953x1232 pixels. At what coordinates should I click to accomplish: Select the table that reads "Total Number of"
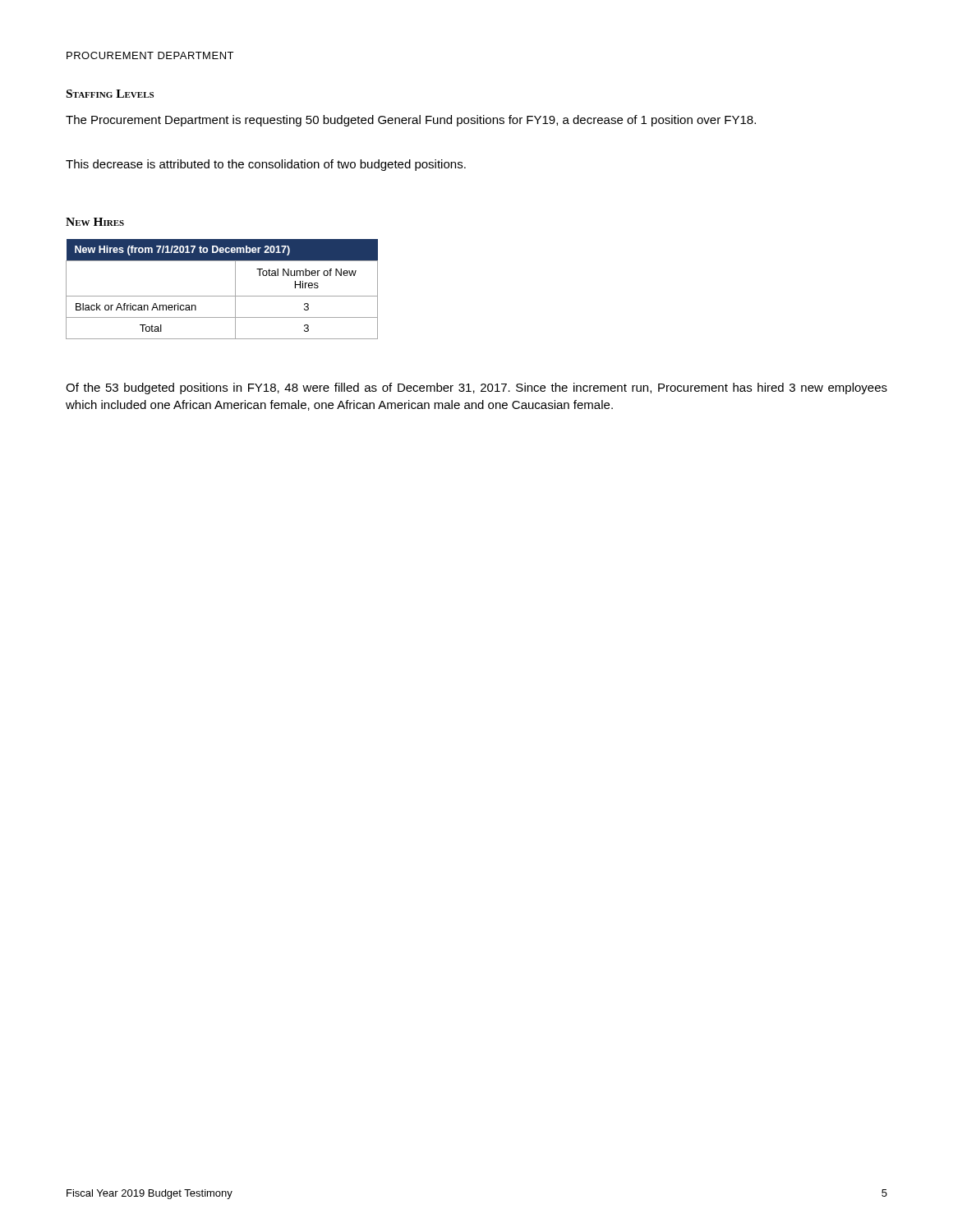[476, 289]
